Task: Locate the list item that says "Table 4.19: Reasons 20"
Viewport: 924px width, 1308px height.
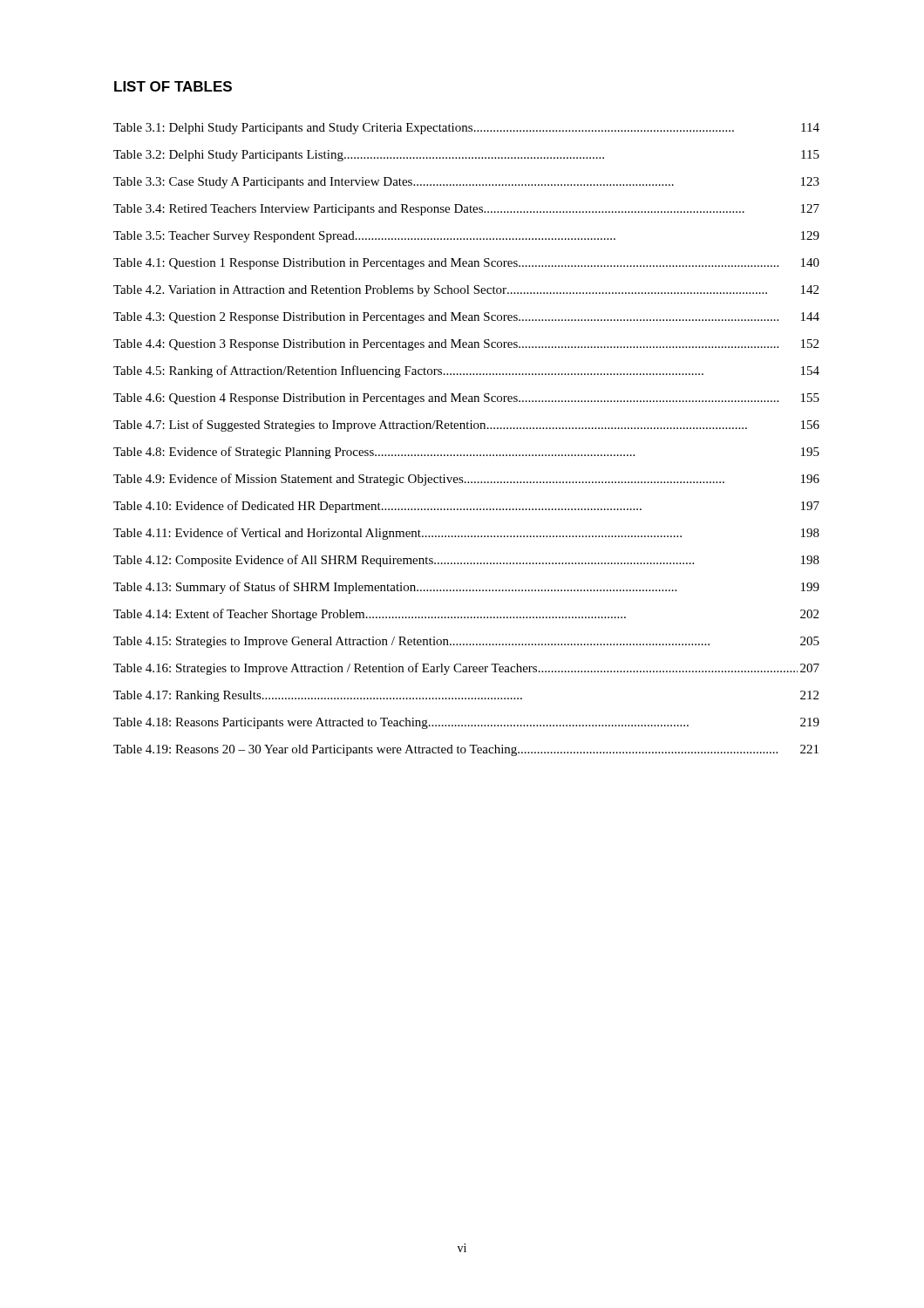Action: [466, 749]
